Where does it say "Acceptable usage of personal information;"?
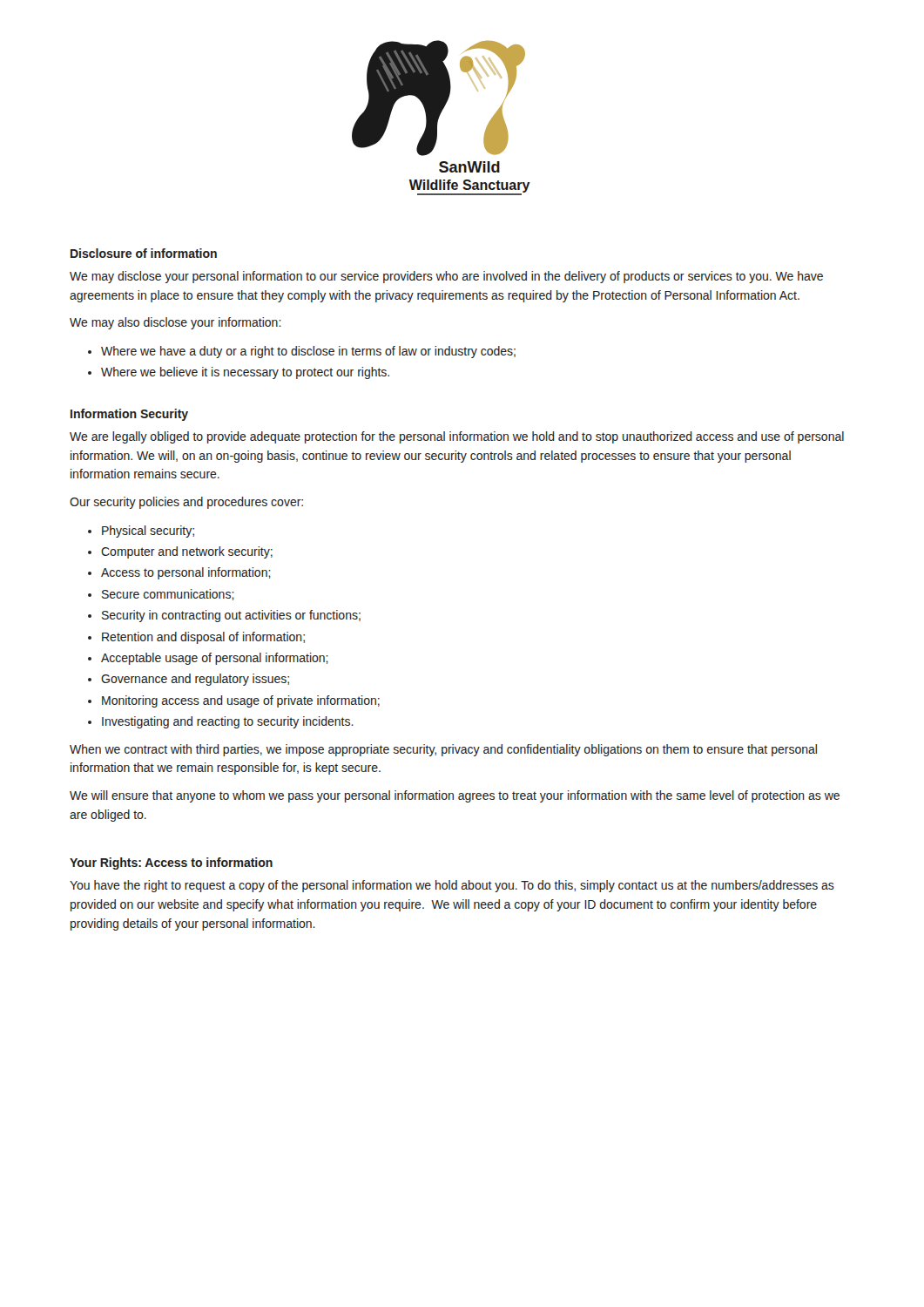Image resolution: width=924 pixels, height=1307 pixels. click(x=215, y=658)
